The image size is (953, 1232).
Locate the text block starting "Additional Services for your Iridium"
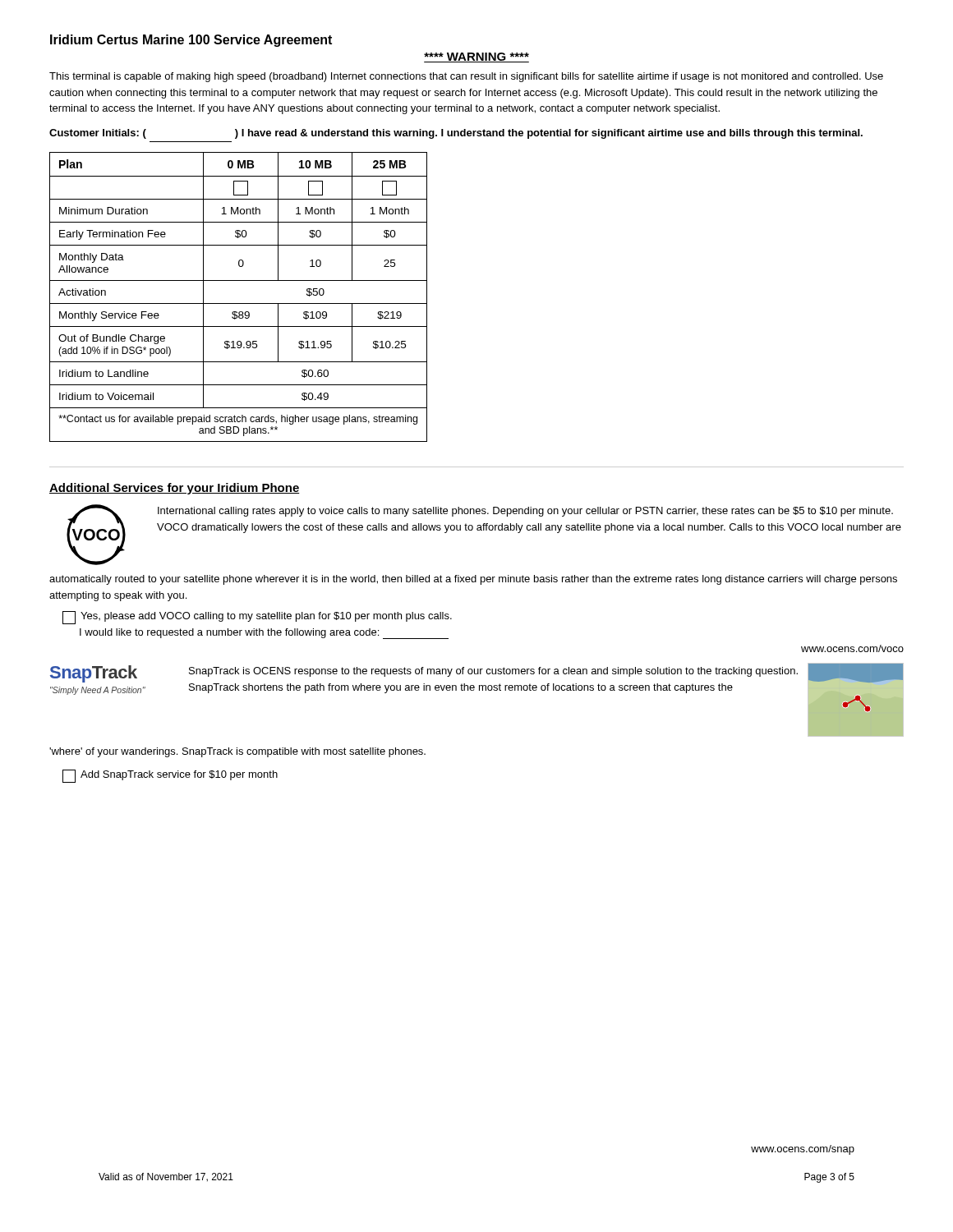coord(174,488)
